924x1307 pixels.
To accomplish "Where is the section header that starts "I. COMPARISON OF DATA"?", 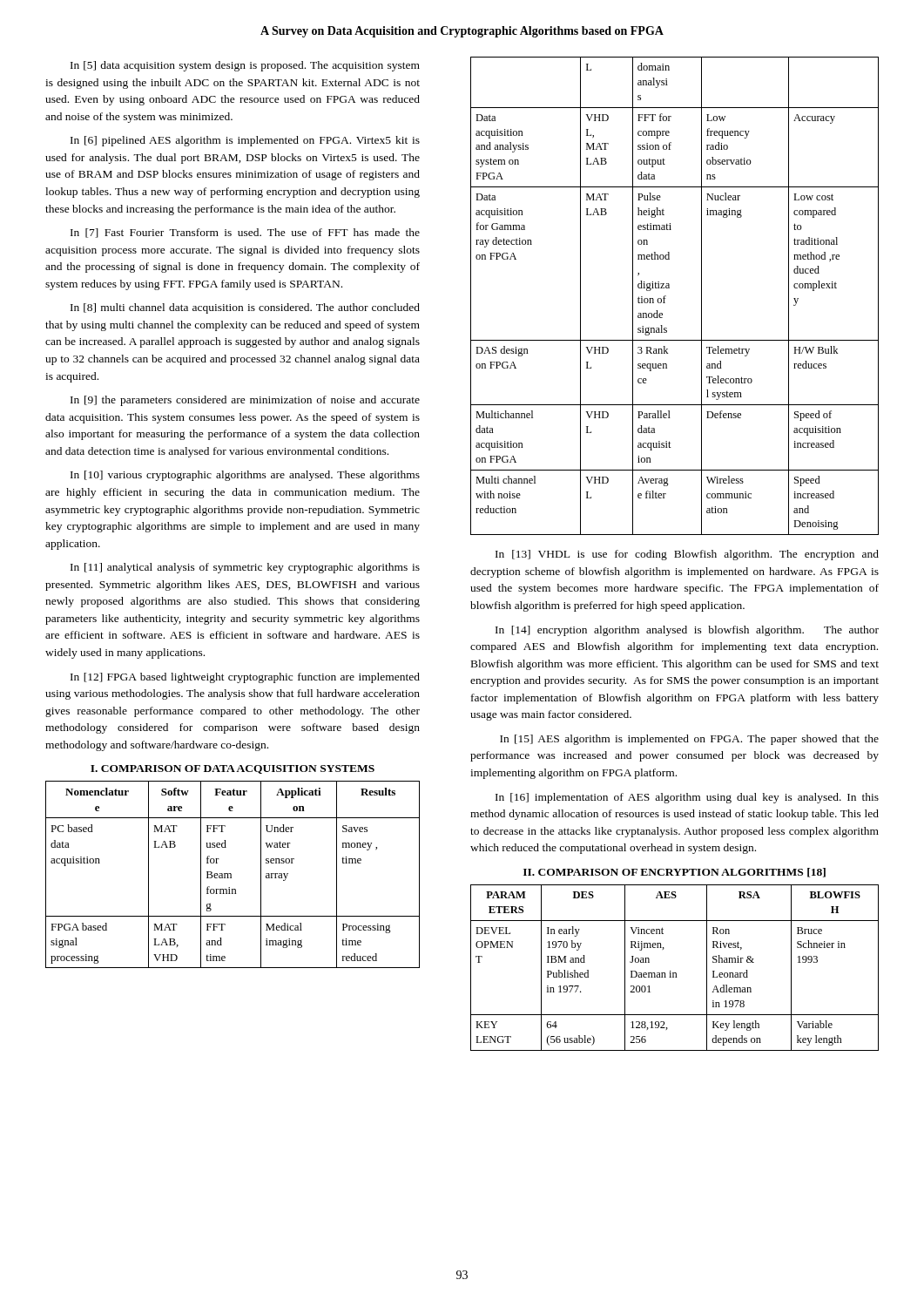I will tap(233, 769).
